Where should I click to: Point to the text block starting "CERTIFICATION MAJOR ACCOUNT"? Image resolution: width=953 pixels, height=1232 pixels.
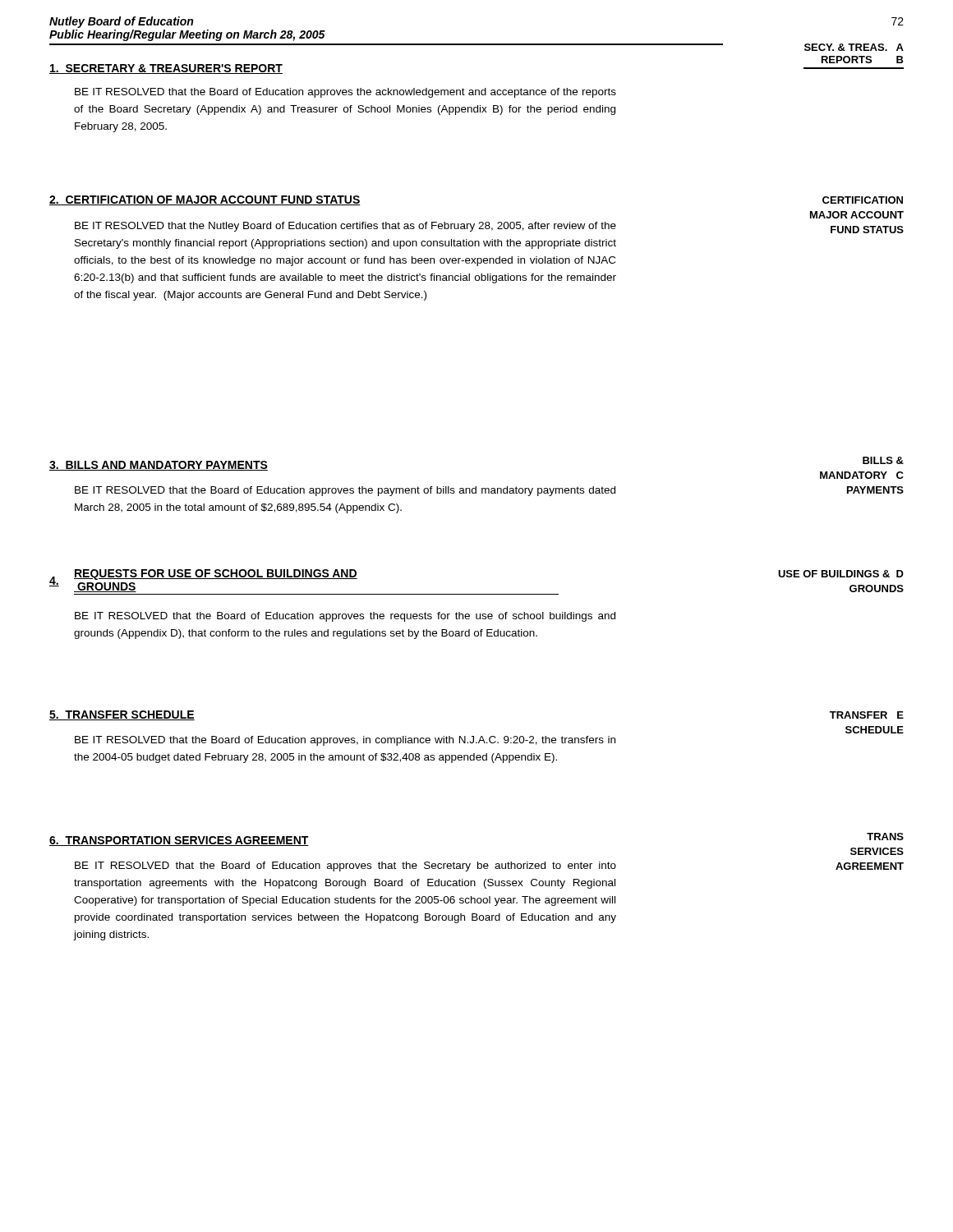(x=856, y=215)
